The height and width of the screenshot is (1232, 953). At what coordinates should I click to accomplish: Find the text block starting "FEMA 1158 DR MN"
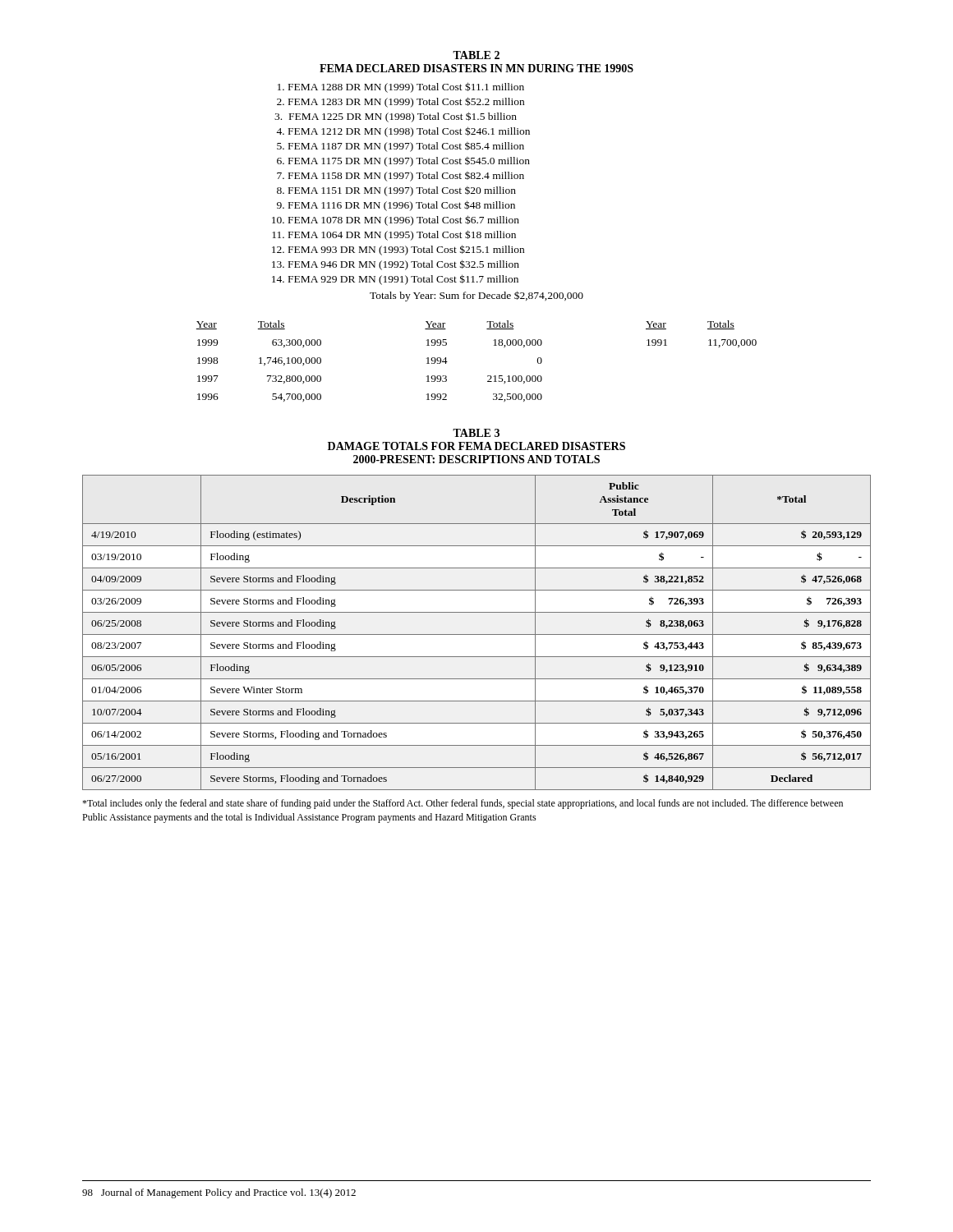click(406, 175)
